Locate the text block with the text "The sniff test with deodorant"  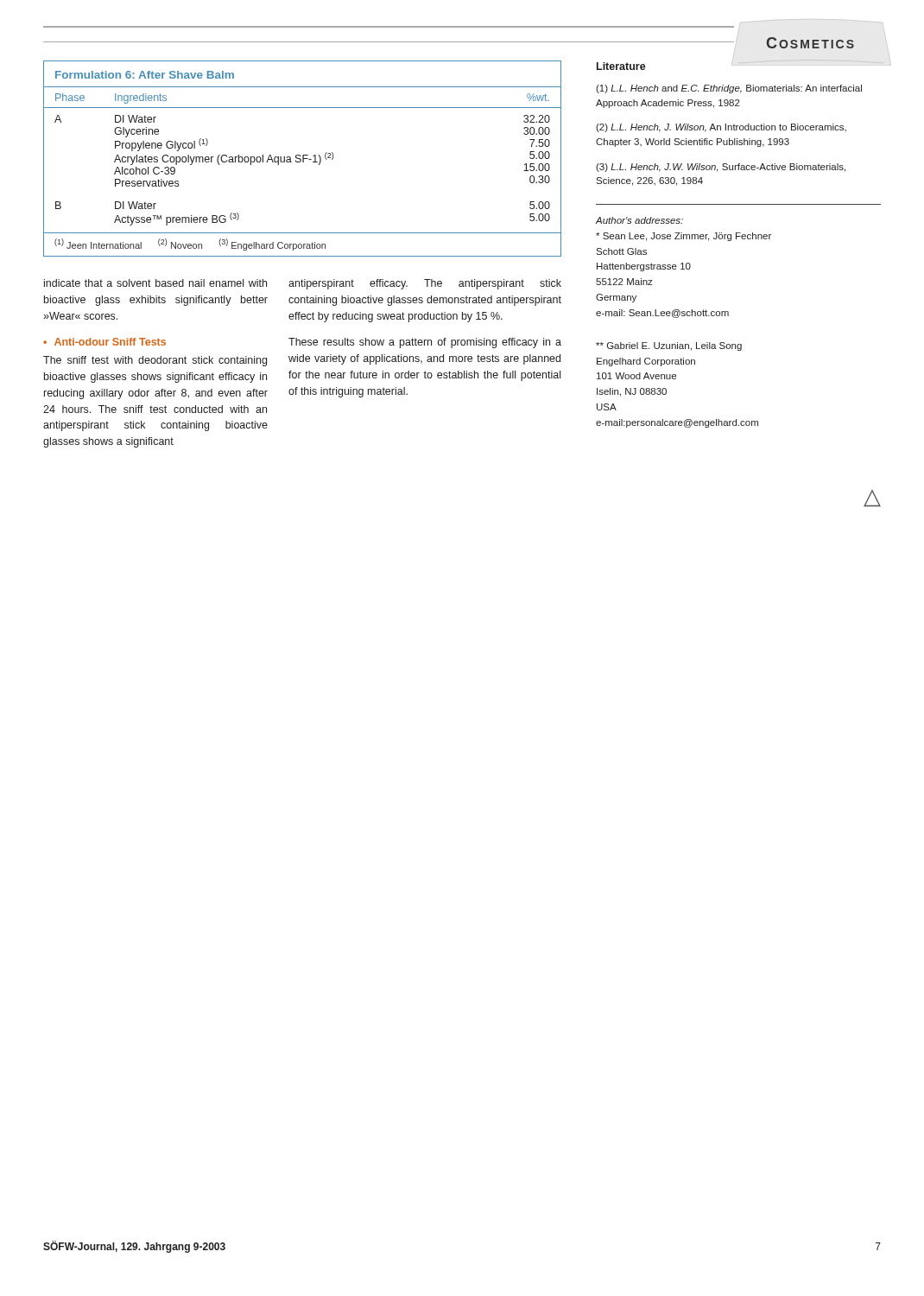pyautogui.click(x=155, y=401)
